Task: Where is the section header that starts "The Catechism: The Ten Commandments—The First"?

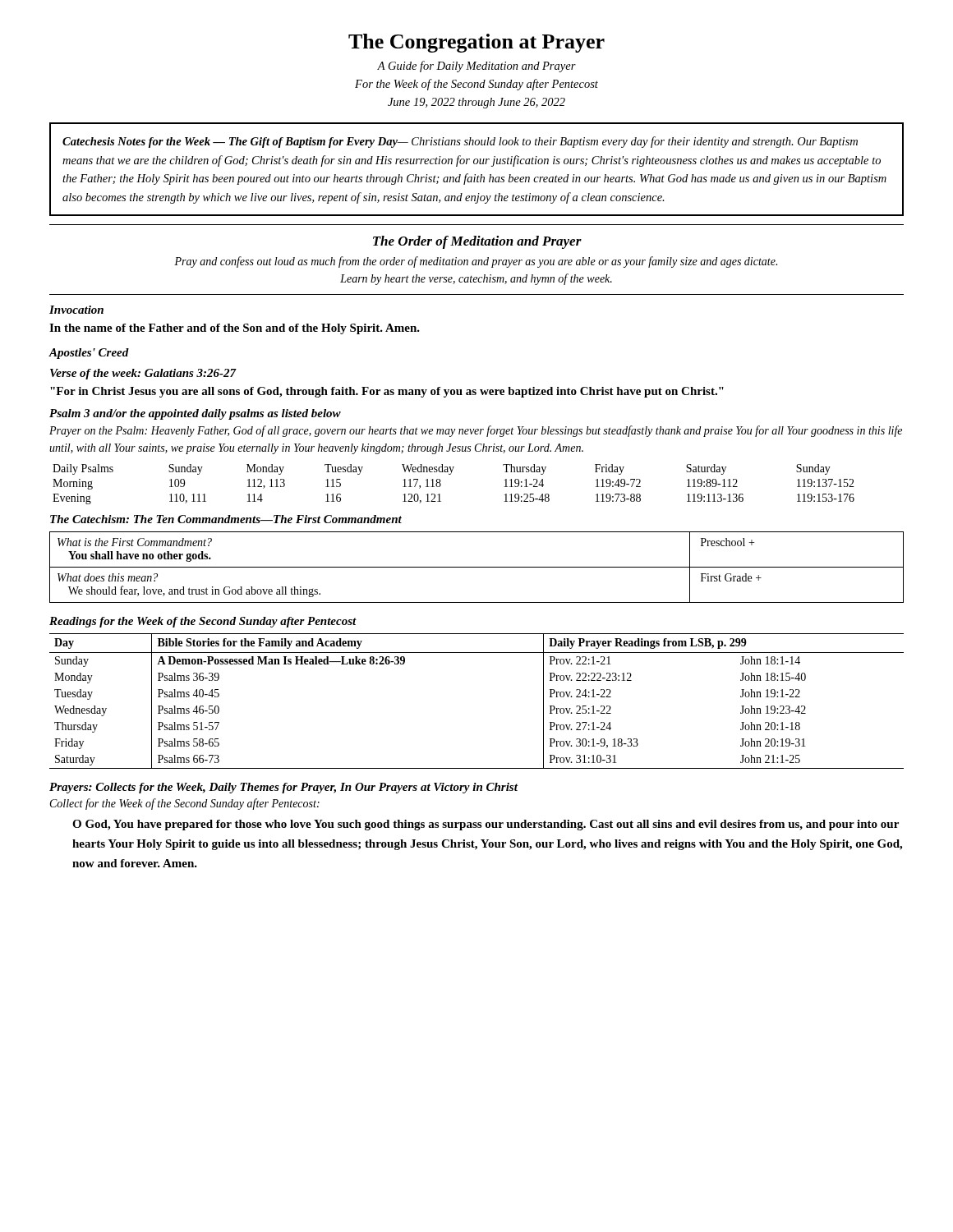Action: pyautogui.click(x=225, y=519)
